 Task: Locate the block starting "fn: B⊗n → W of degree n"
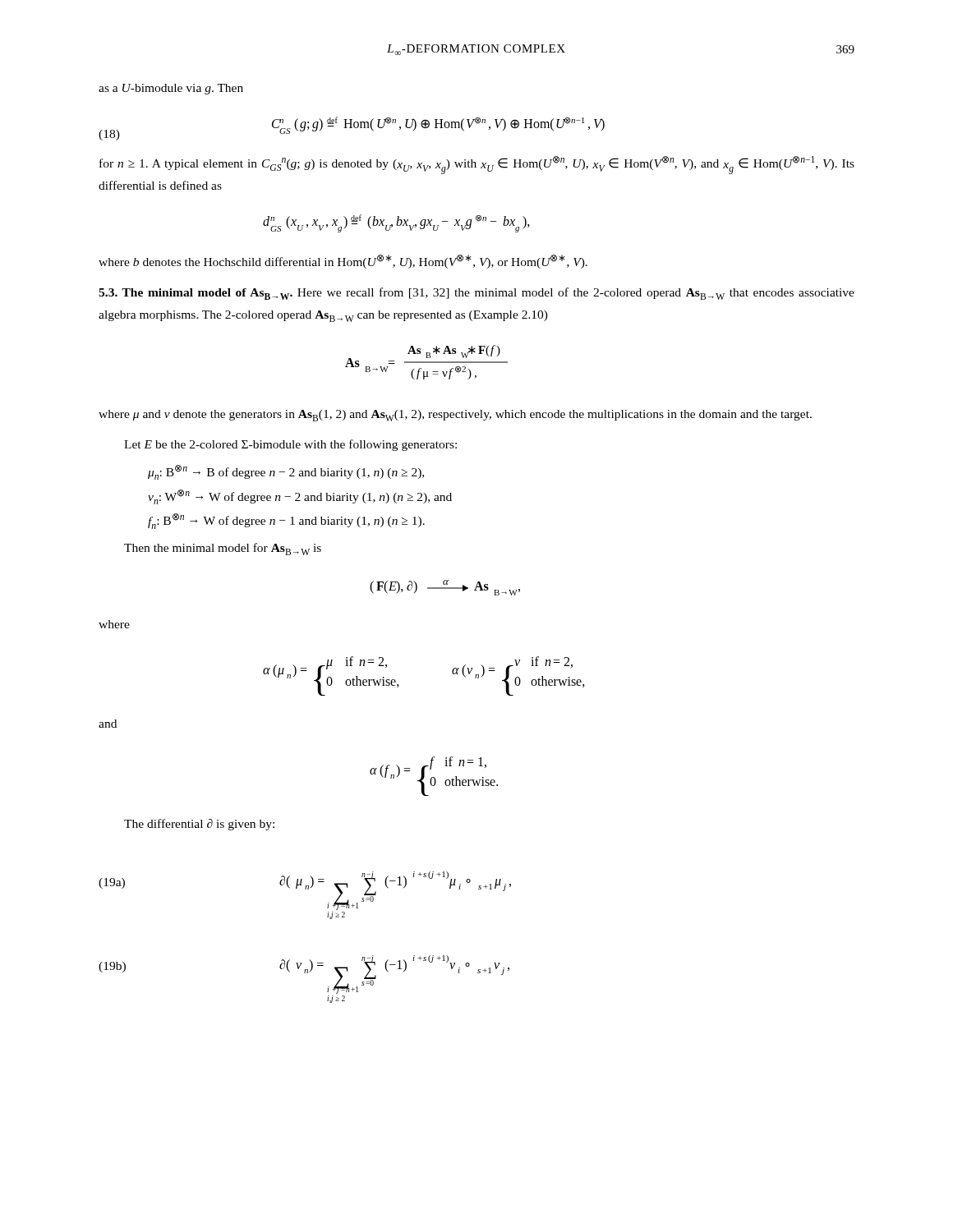(286, 521)
